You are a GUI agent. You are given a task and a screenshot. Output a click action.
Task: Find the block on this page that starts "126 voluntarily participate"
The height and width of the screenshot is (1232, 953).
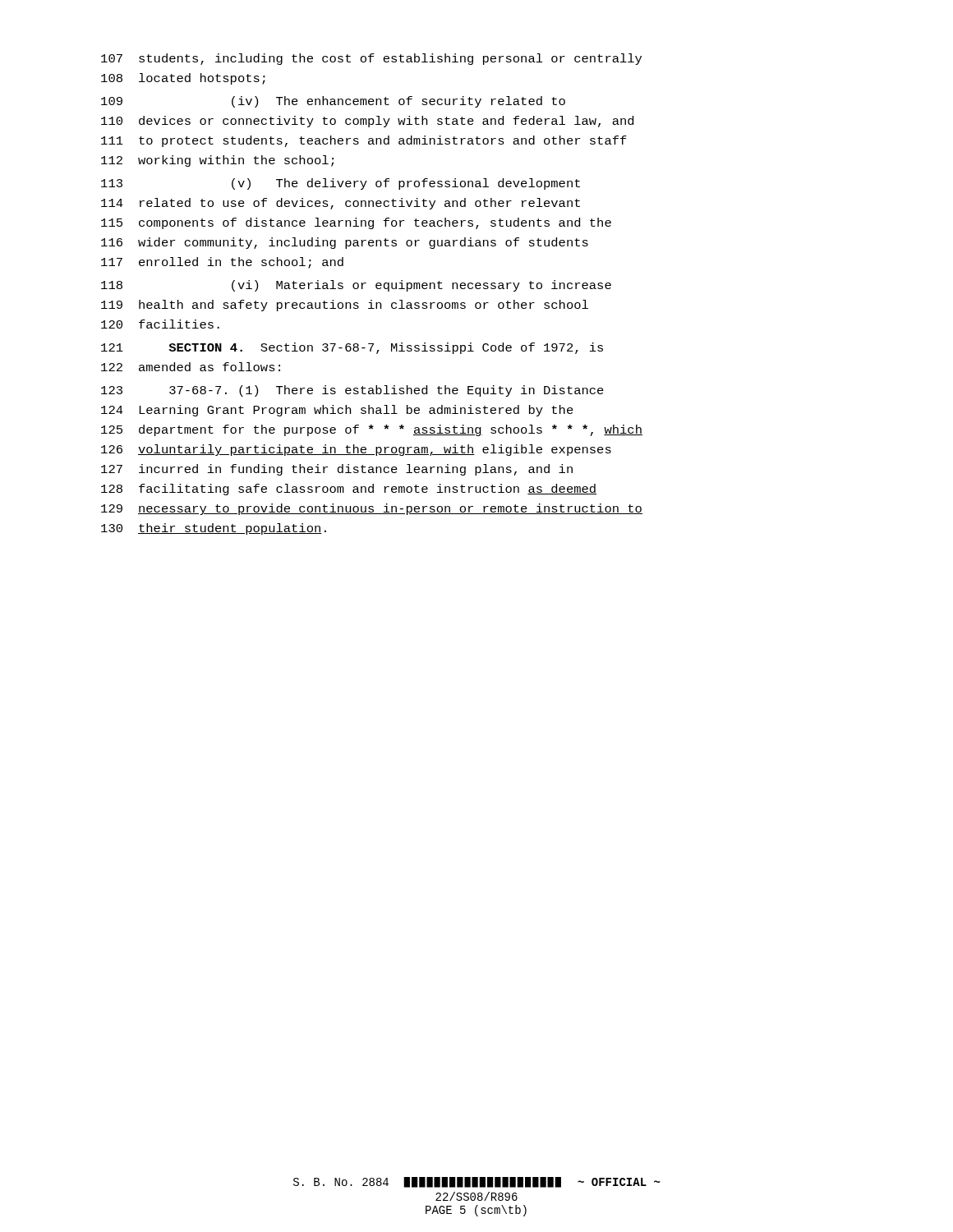pyautogui.click(x=476, y=450)
